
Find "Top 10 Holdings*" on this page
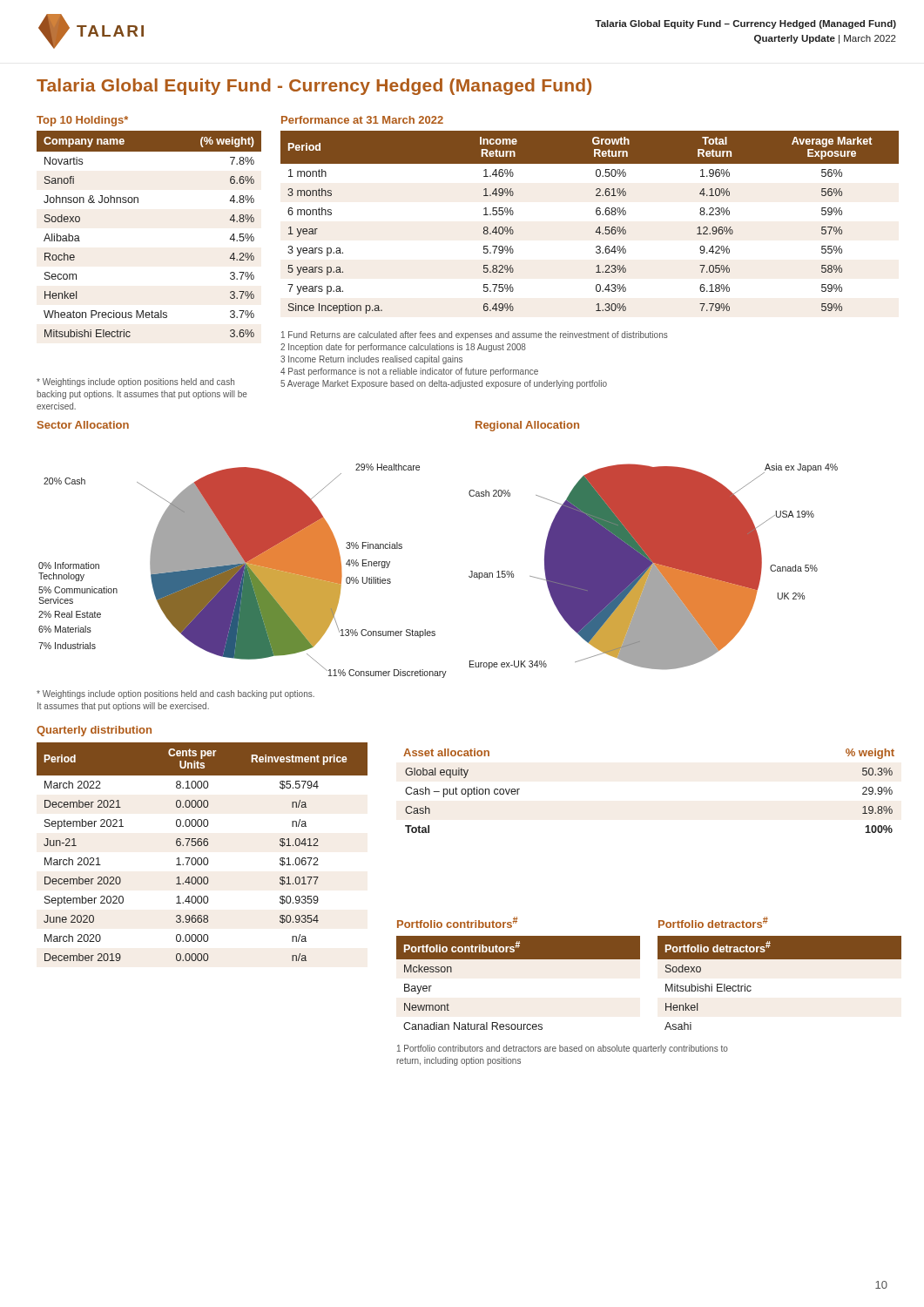tap(82, 120)
